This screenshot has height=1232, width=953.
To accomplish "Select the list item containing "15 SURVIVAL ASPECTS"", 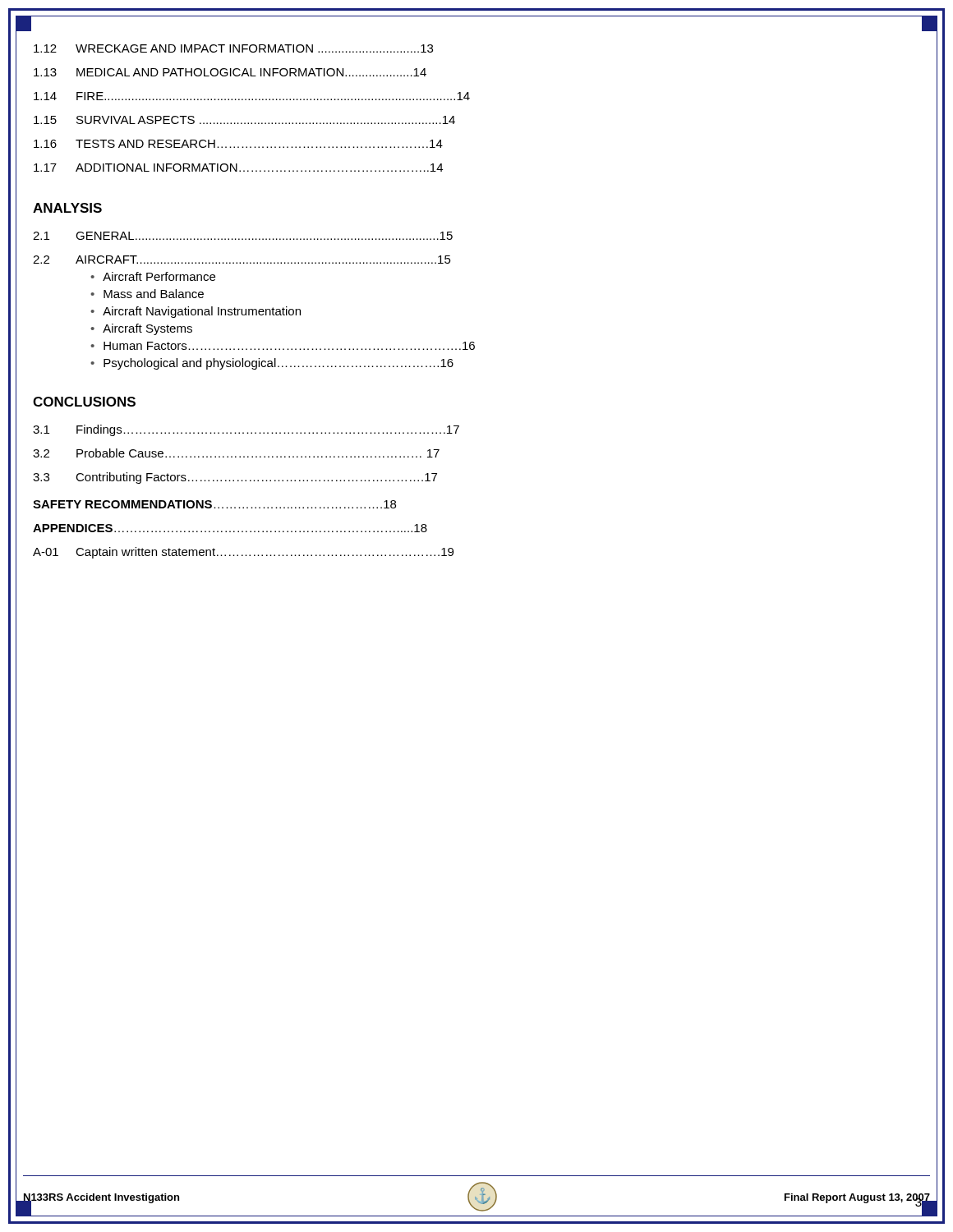I will 244,120.
